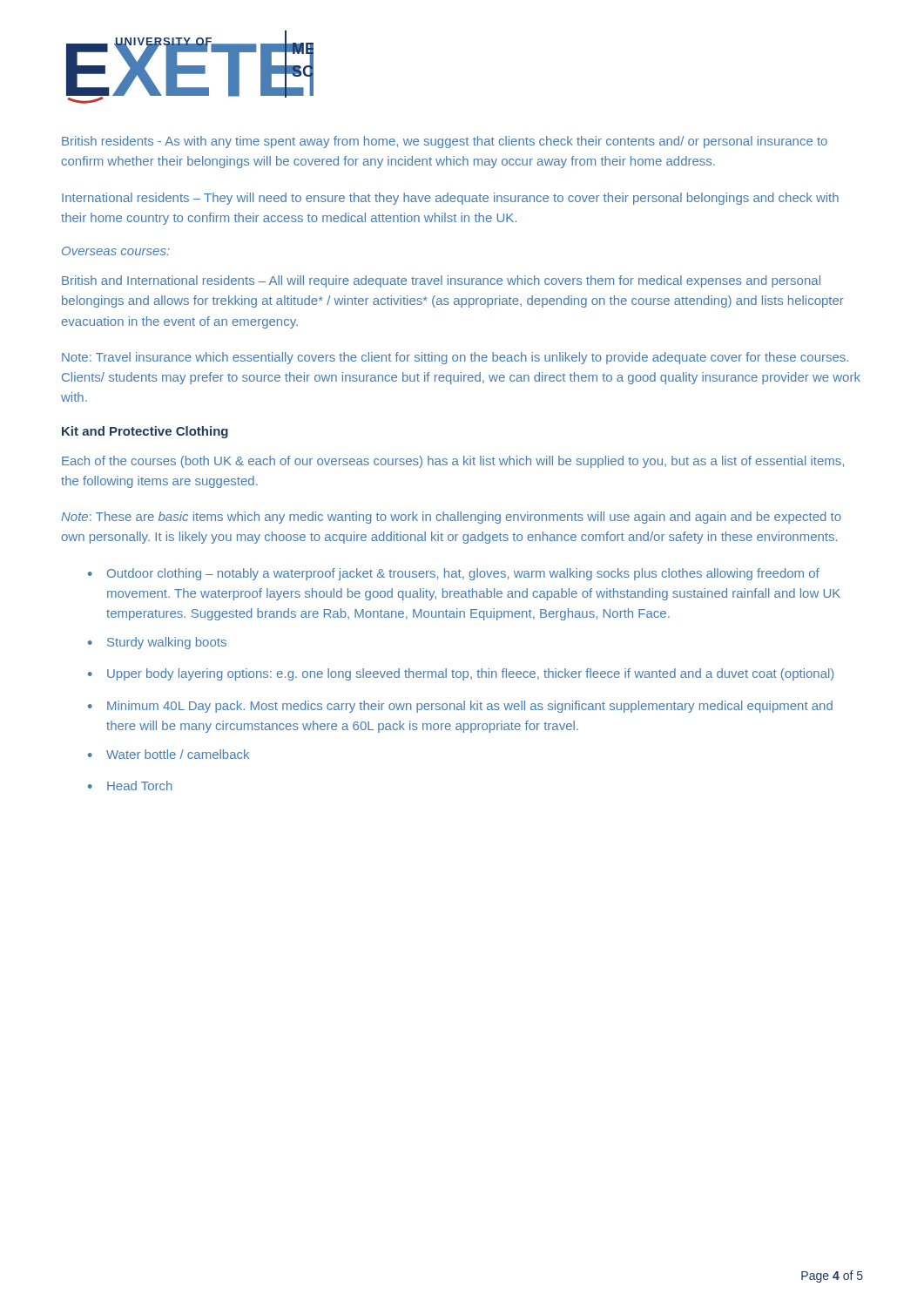Click on the text block that says "Note: These are"
This screenshot has width=924, height=1307.
coord(451,526)
